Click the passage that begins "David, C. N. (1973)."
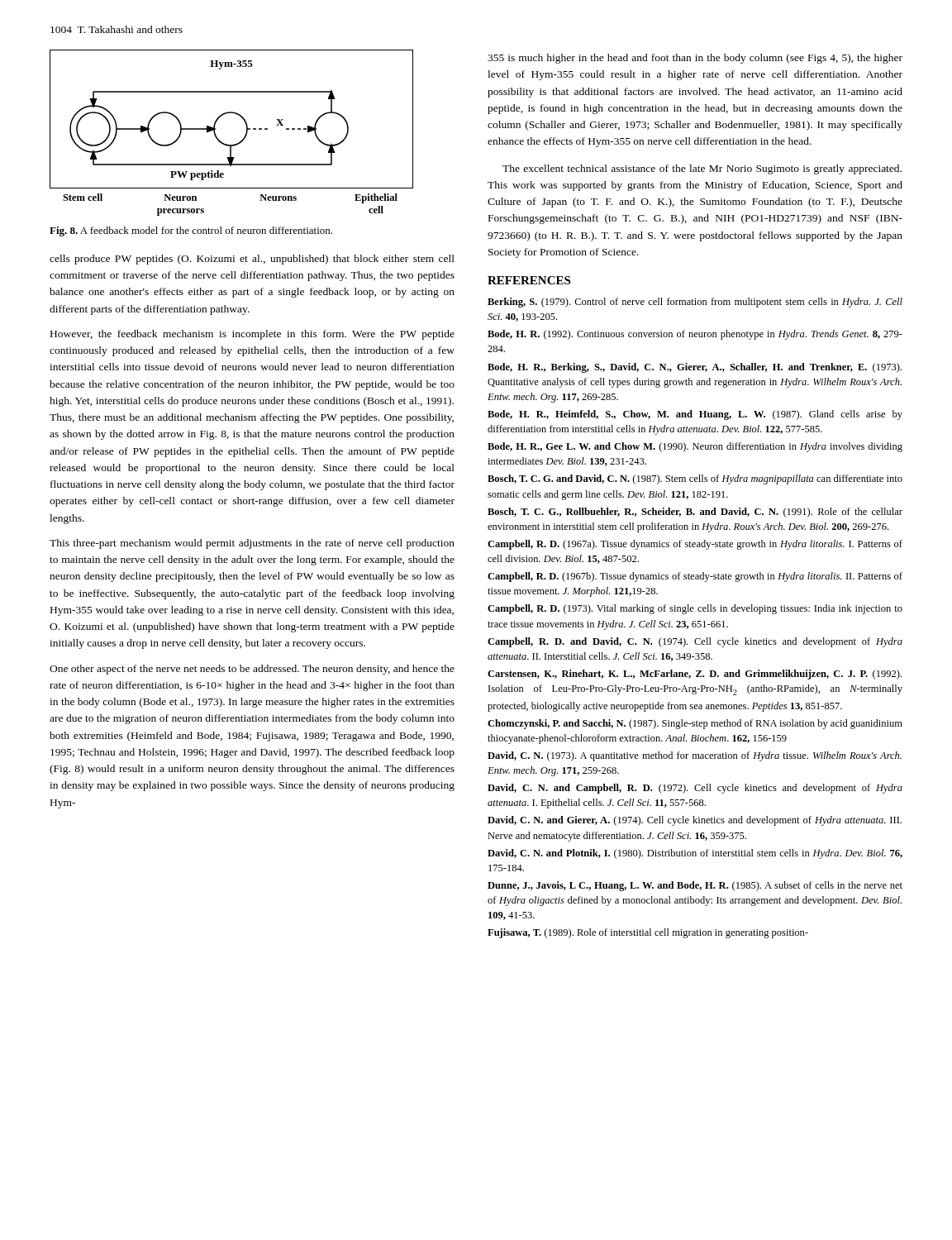 [x=695, y=763]
